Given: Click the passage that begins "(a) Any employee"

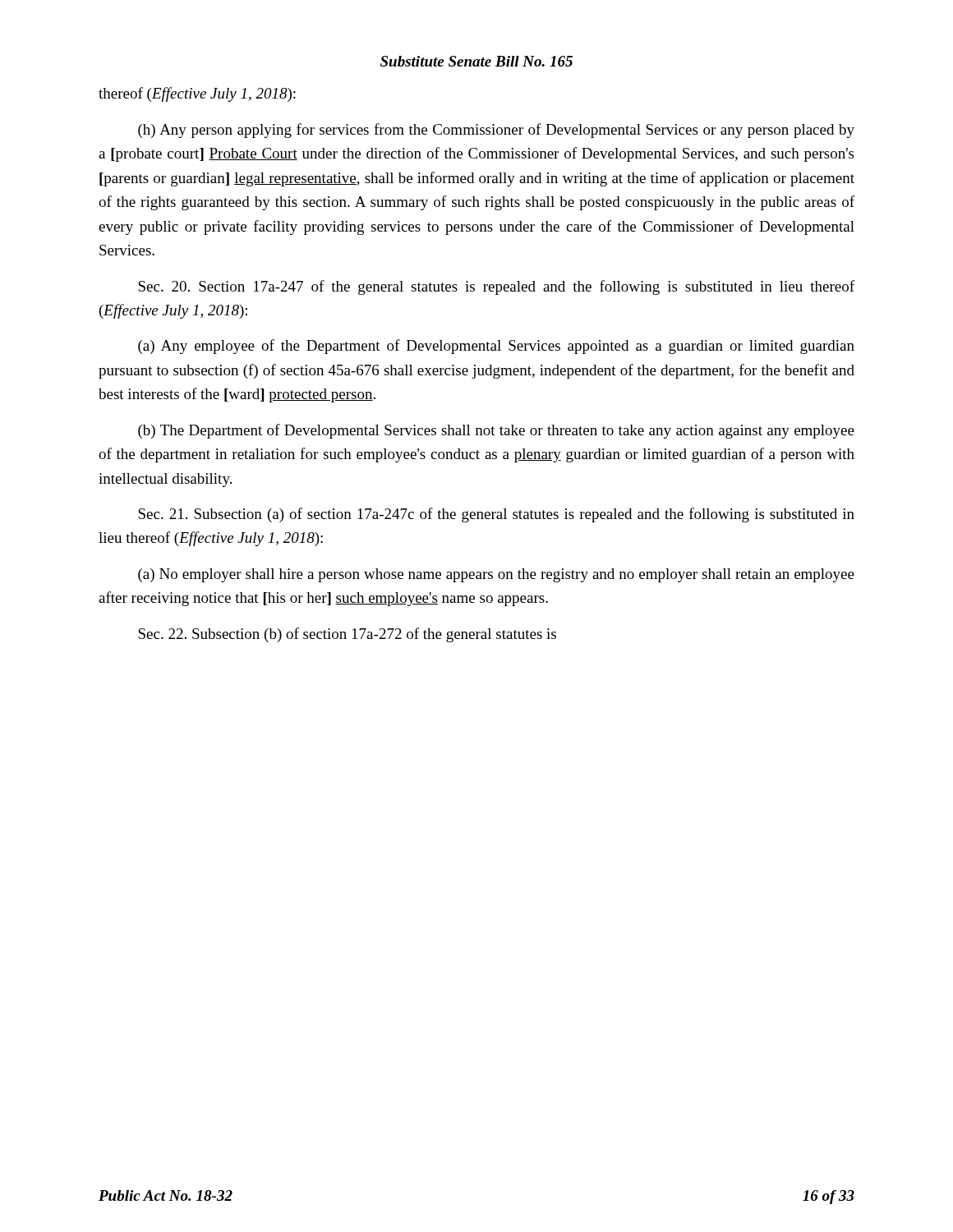Looking at the screenshot, I should [476, 370].
